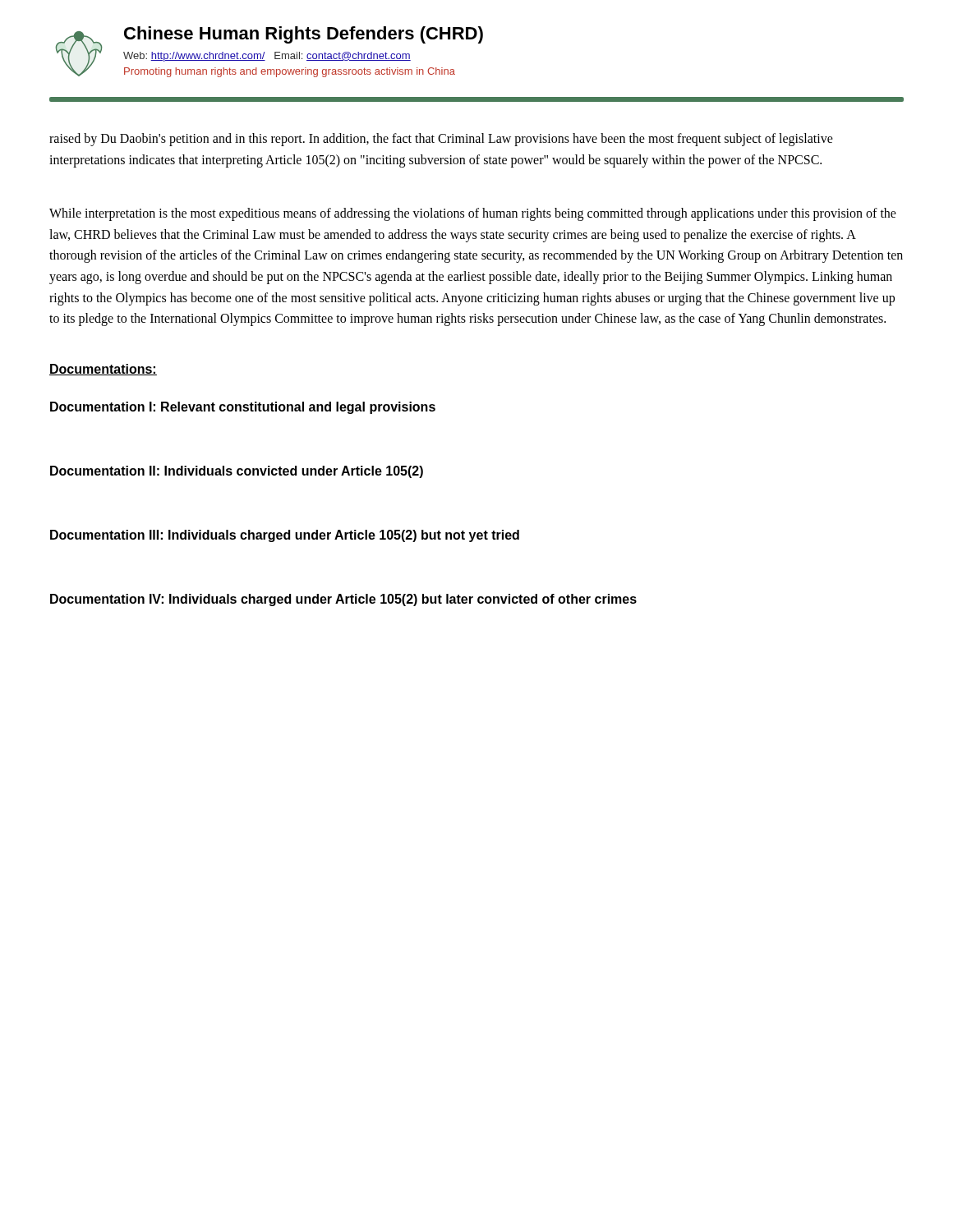Image resolution: width=953 pixels, height=1232 pixels.
Task: Select the text block containing "Documentation IV: Individuals charged under"
Action: click(x=343, y=599)
